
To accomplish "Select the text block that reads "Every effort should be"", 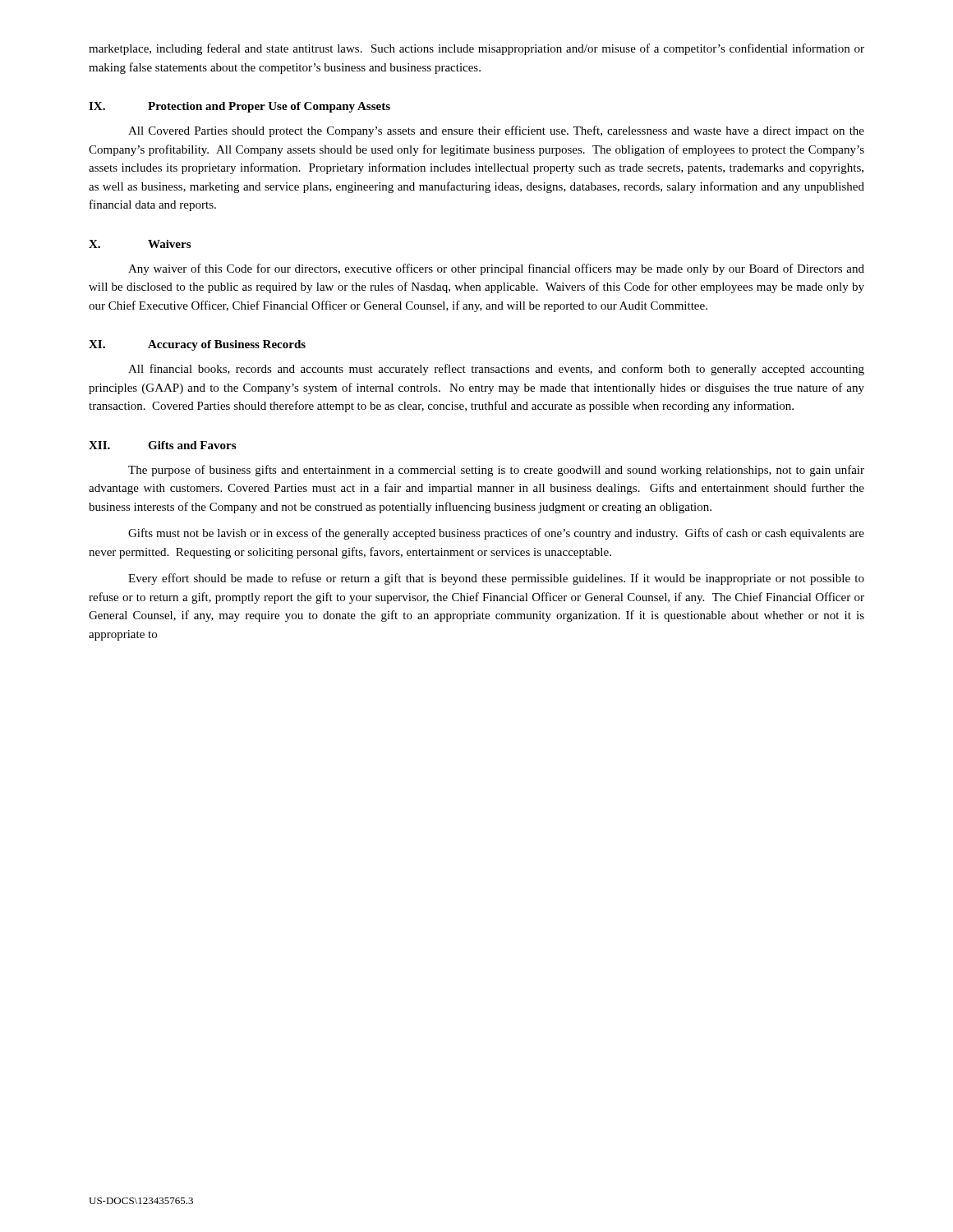I will pyautogui.click(x=476, y=606).
